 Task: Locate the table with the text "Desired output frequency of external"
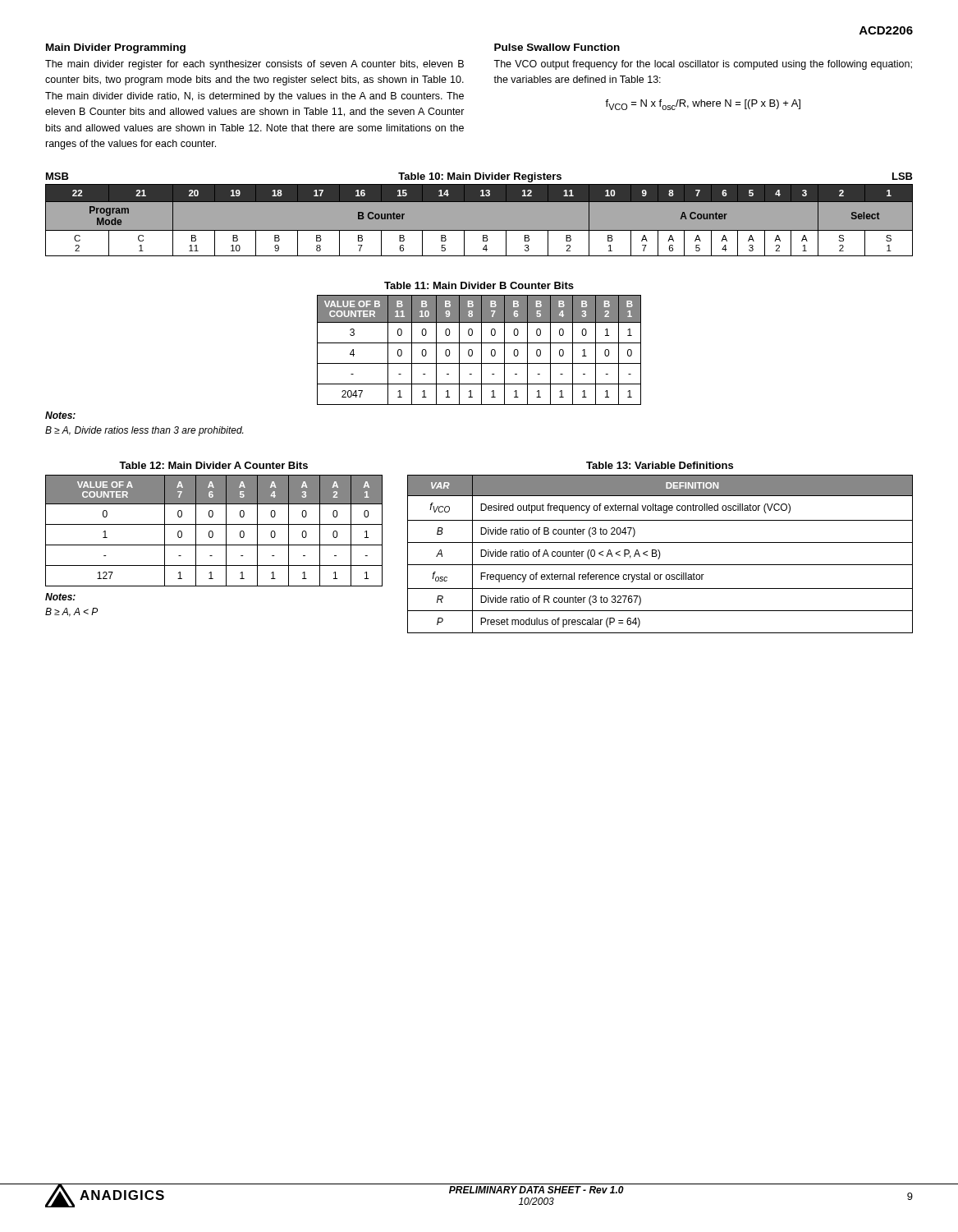[660, 554]
